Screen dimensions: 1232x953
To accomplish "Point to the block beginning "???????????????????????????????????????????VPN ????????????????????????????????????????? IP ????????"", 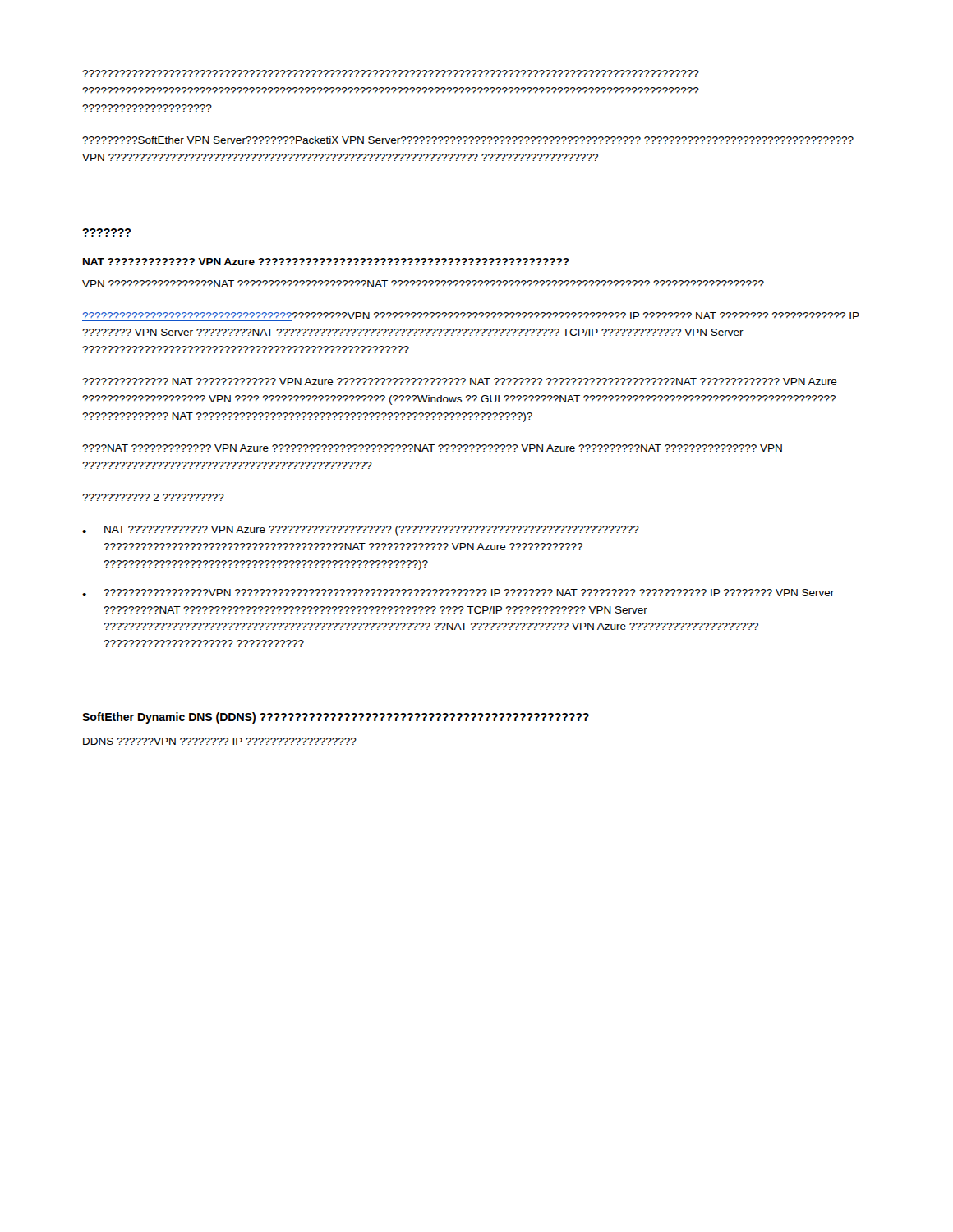I will click(471, 333).
